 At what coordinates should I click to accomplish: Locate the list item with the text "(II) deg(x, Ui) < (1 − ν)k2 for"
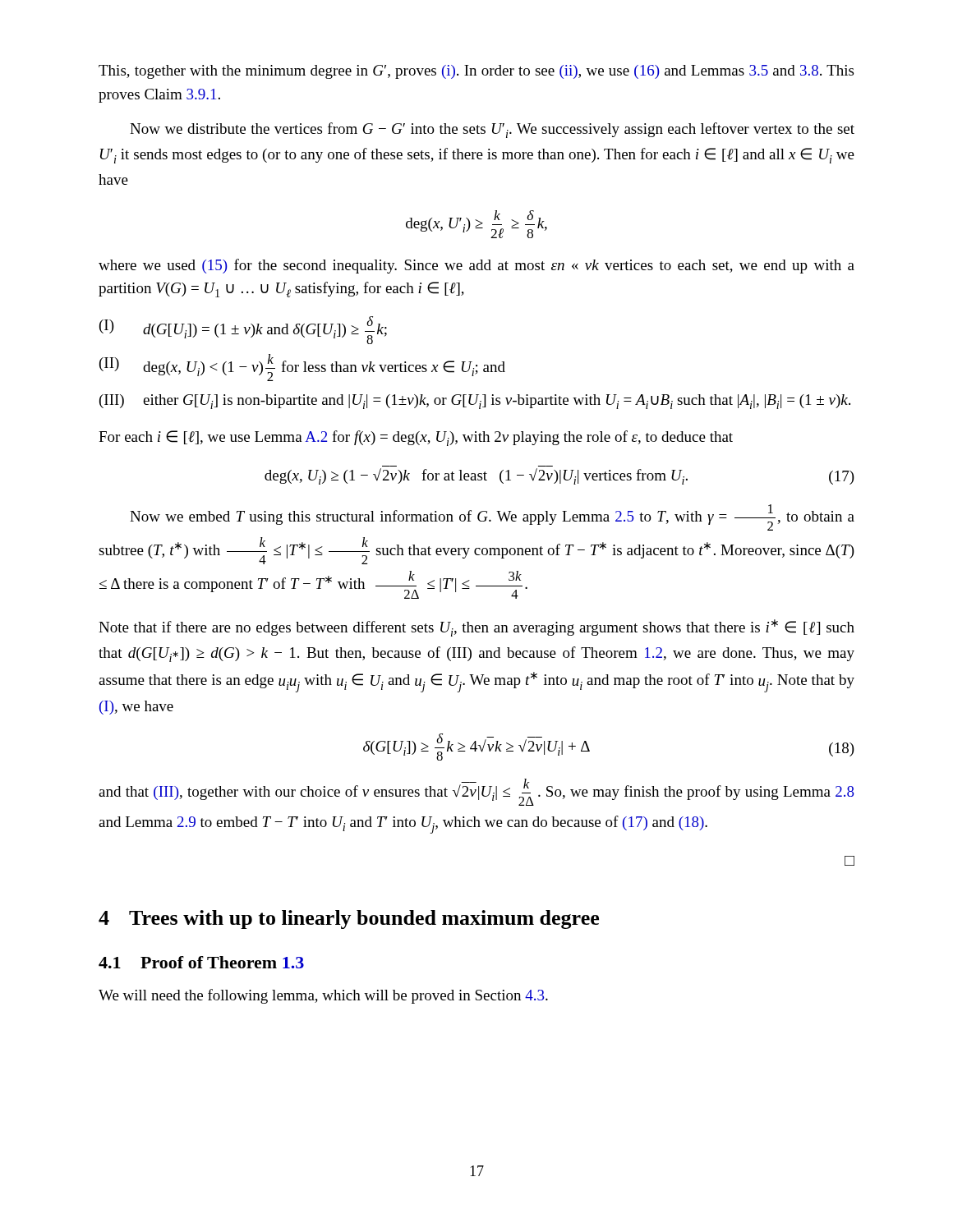(476, 368)
